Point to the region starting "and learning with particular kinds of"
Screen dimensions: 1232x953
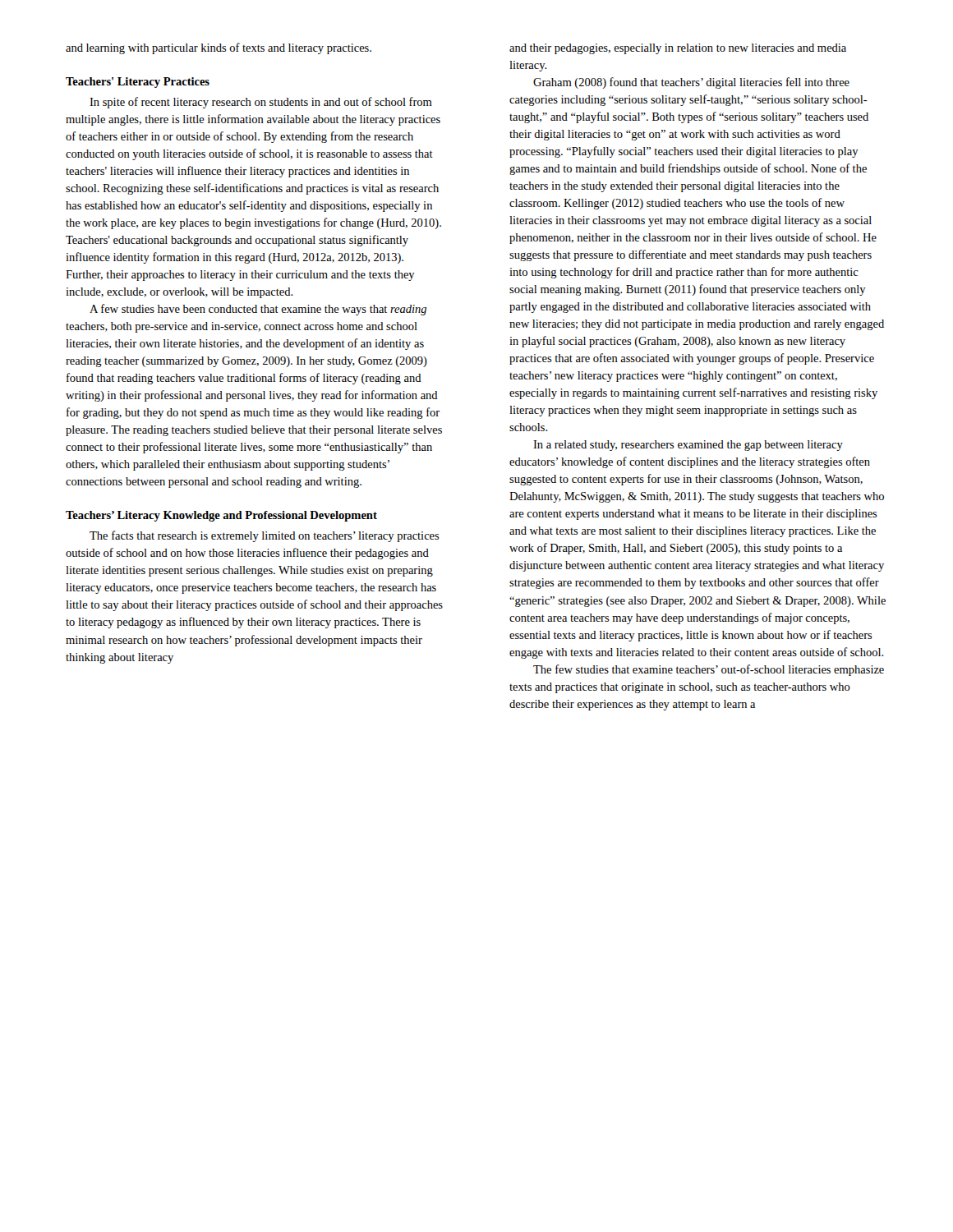click(x=255, y=48)
